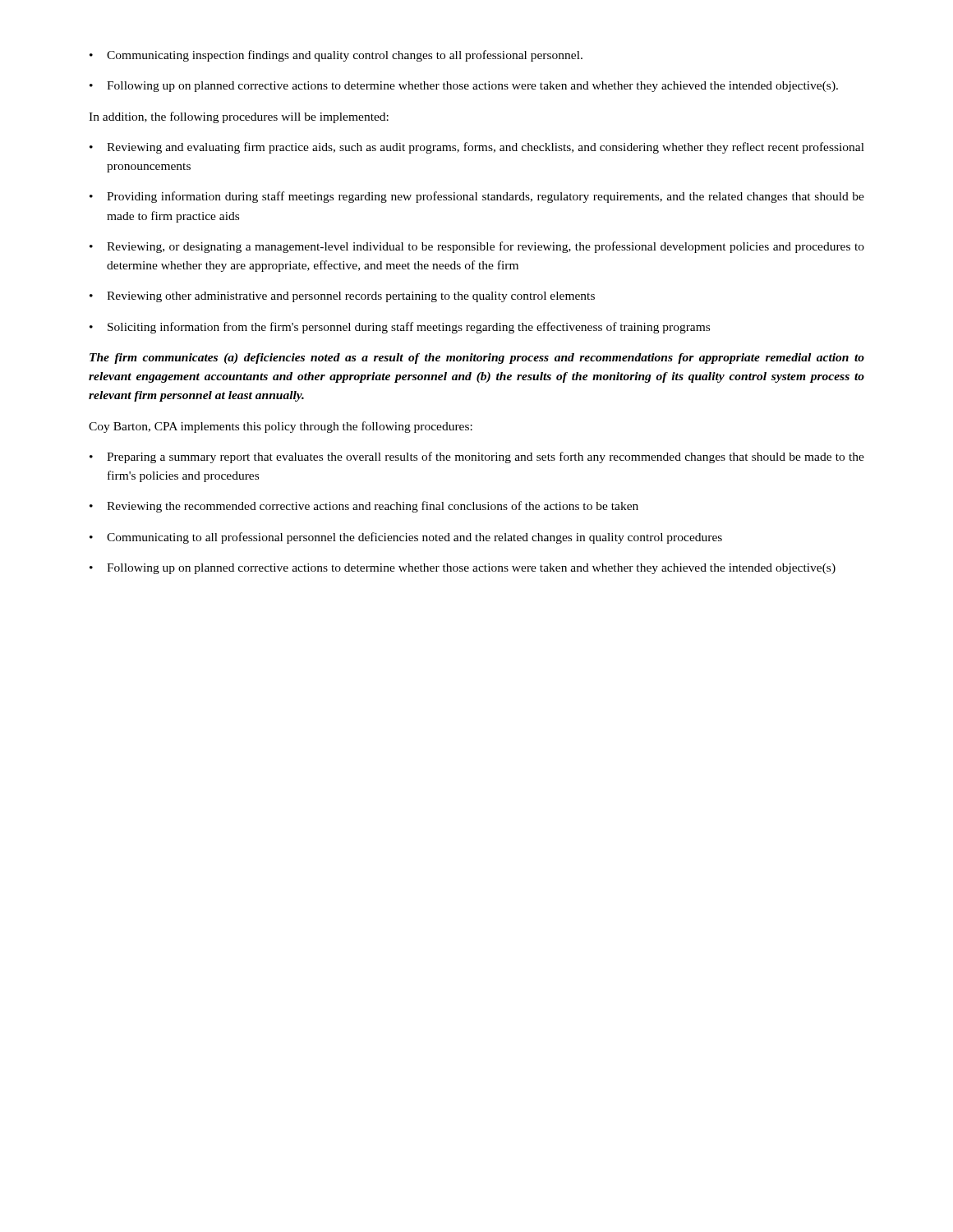Click on the text block that reads "Coy Barton, CPA implements"
Viewport: 953px width, 1232px height.
click(281, 425)
